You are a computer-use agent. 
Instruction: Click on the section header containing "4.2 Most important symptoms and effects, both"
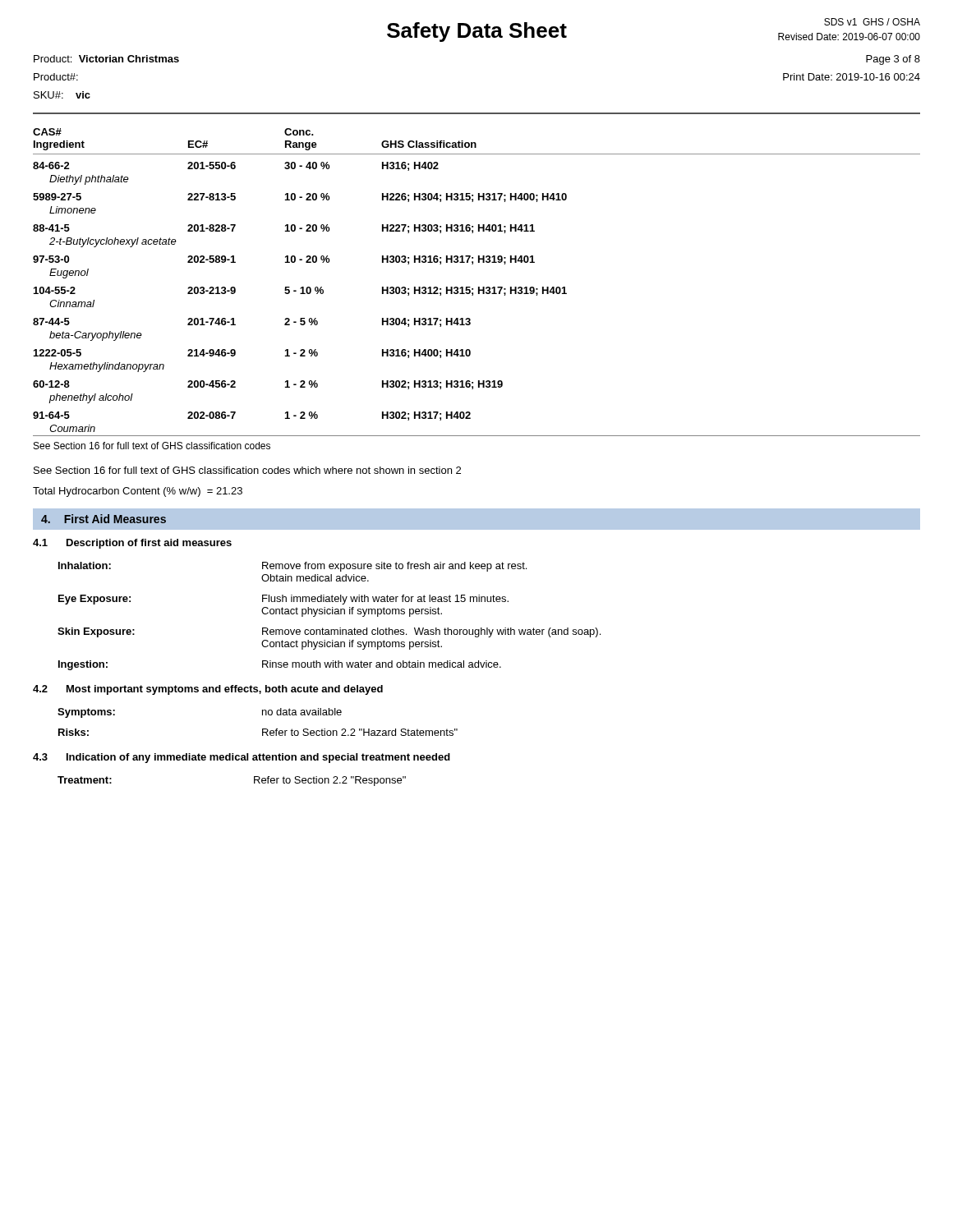click(x=208, y=689)
